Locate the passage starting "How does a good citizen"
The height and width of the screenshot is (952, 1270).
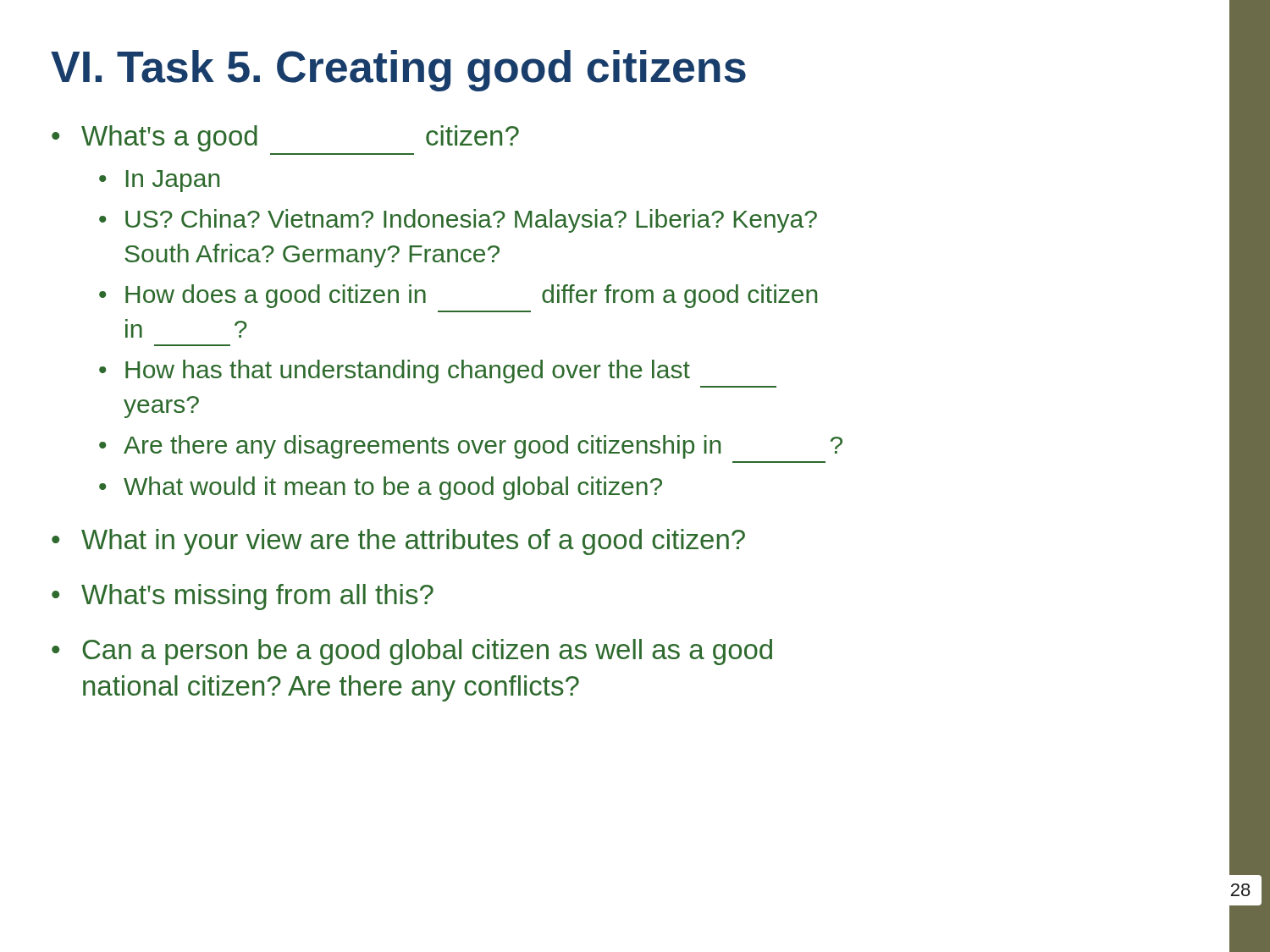coord(471,313)
